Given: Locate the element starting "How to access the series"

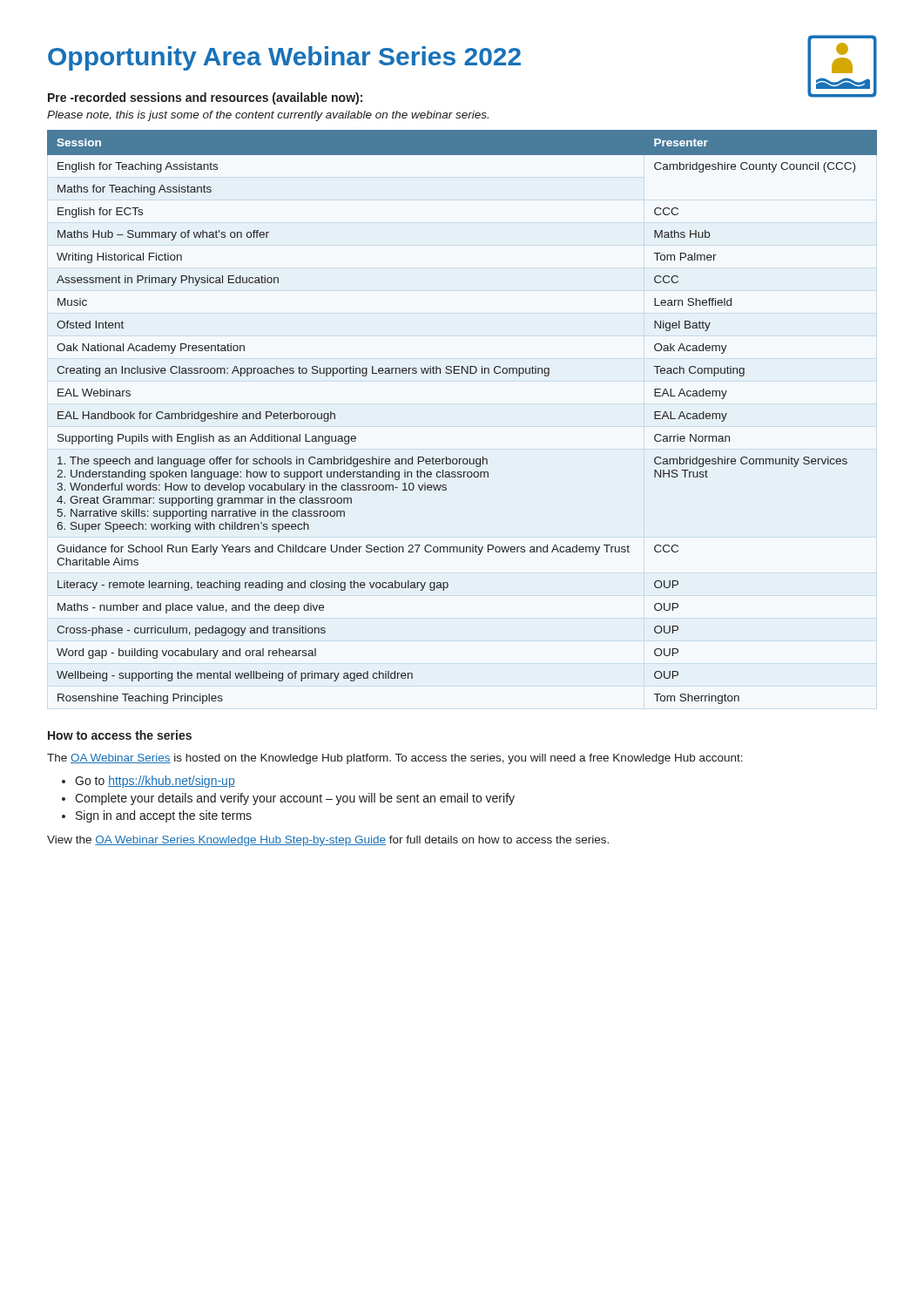Looking at the screenshot, I should pos(120,735).
